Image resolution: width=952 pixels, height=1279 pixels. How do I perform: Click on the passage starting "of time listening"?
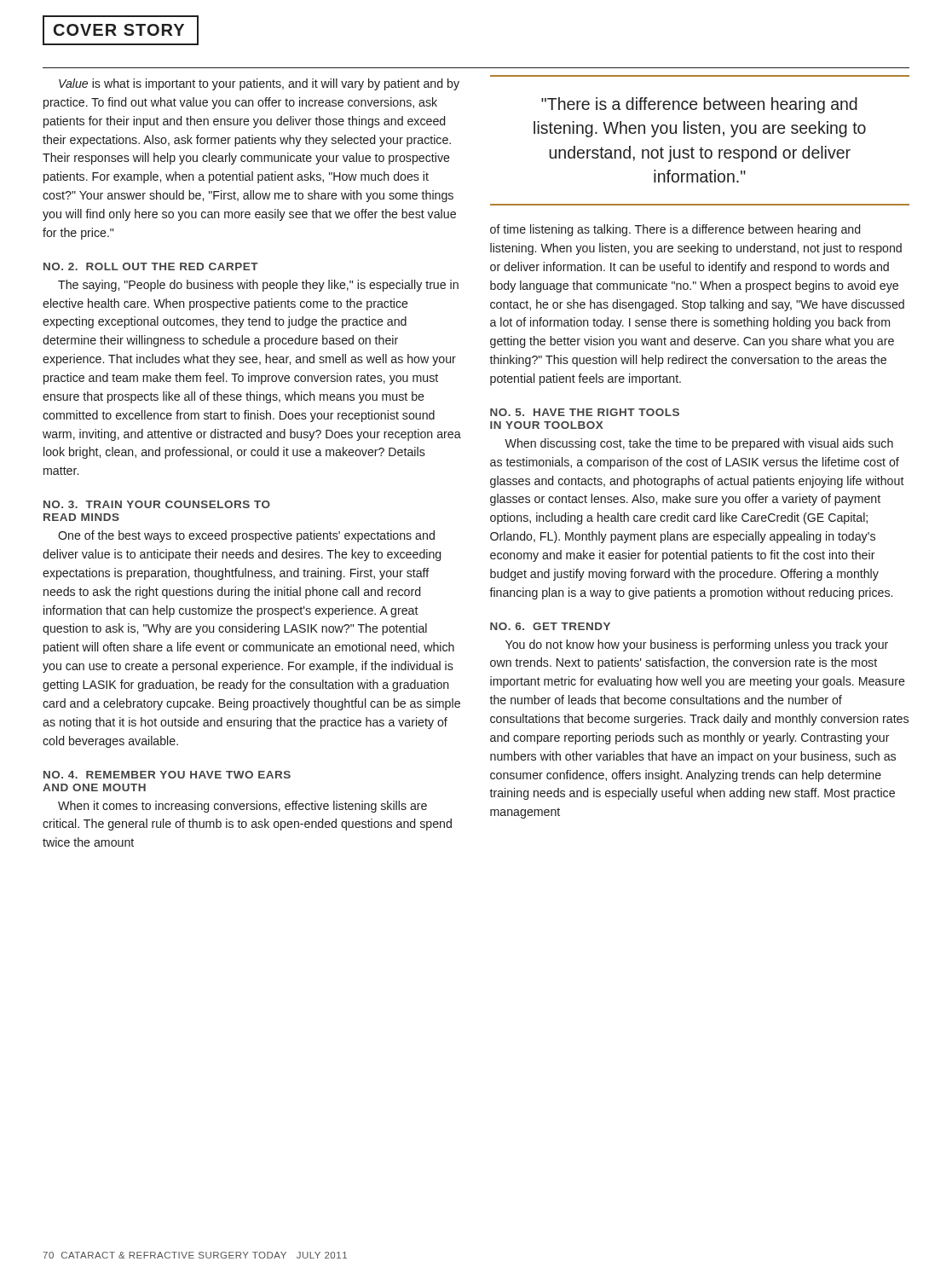[699, 305]
